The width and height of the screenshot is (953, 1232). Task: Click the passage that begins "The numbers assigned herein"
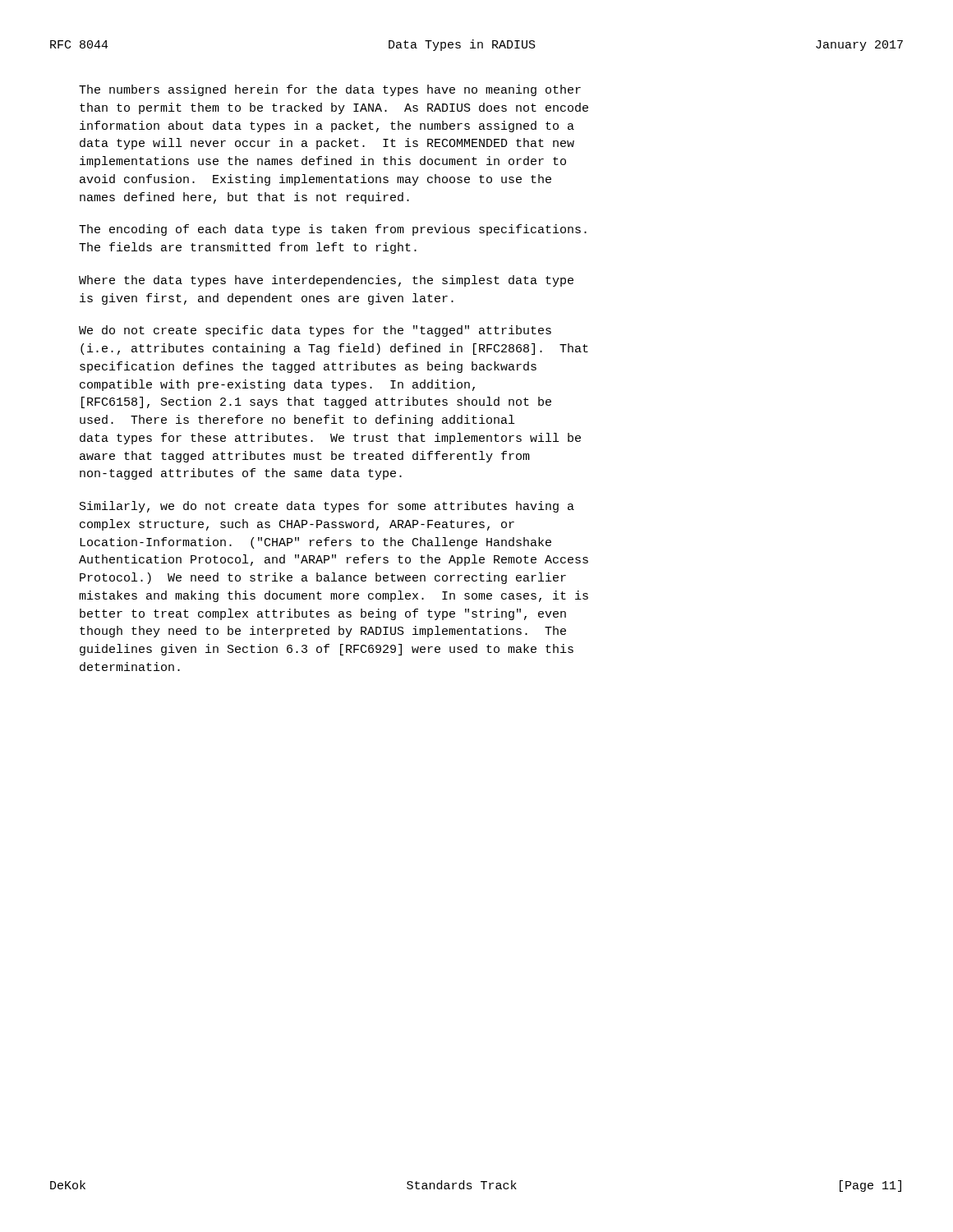476,145
